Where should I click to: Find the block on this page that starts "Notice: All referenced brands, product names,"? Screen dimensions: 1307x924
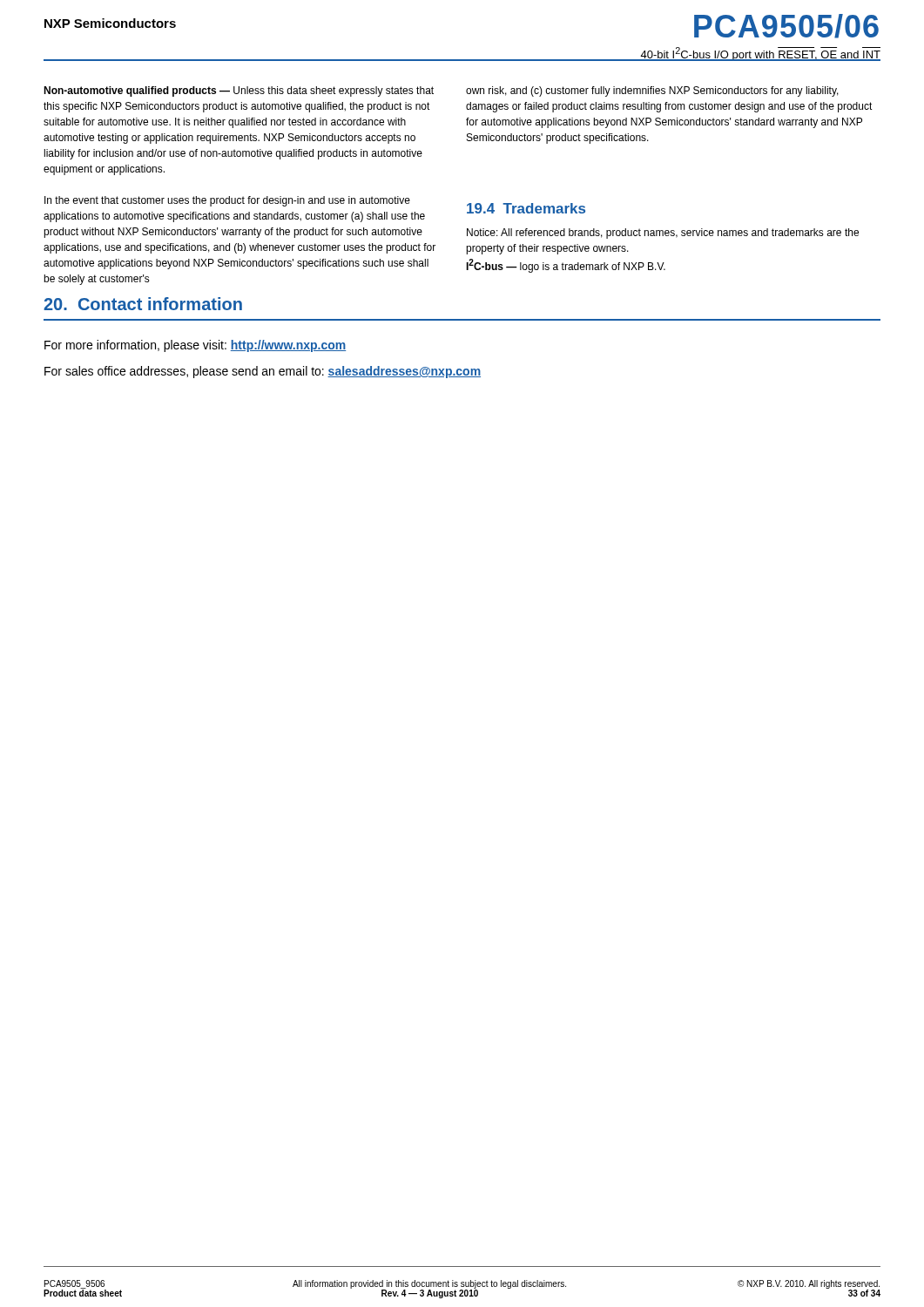(x=663, y=234)
